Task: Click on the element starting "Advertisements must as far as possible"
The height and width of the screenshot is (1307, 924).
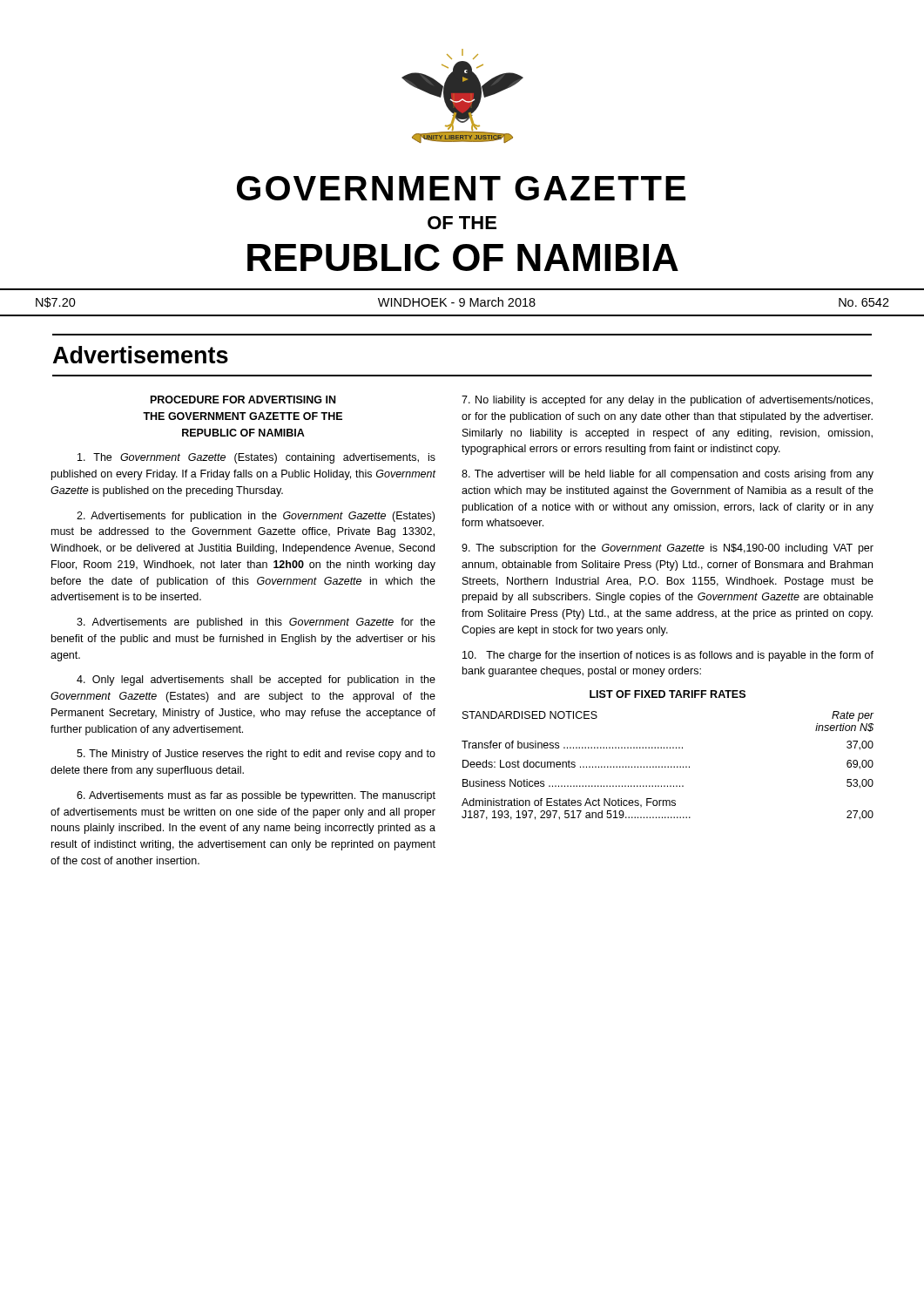Action: (x=243, y=828)
